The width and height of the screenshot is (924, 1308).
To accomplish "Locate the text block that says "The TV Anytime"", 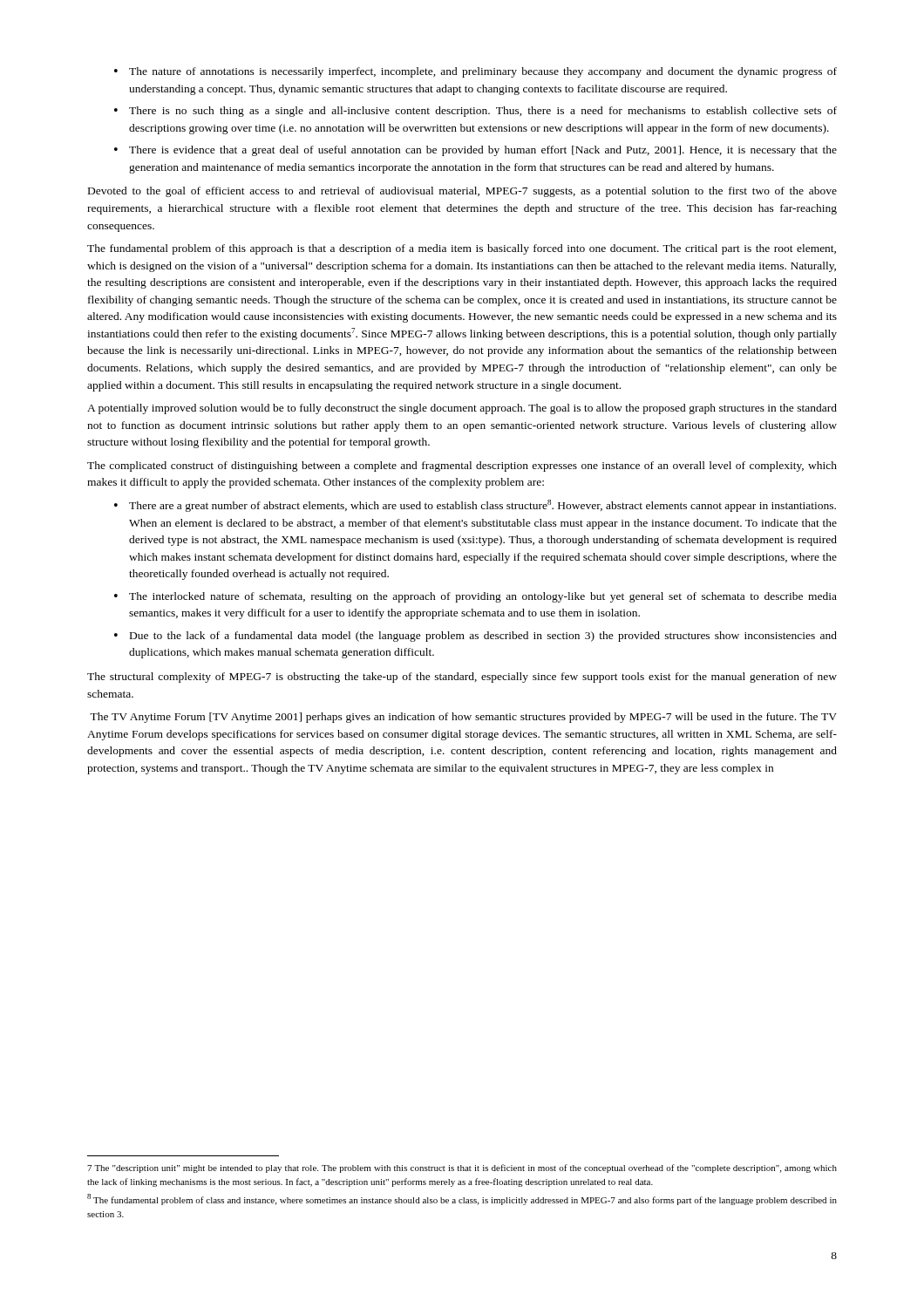I will pyautogui.click(x=462, y=742).
